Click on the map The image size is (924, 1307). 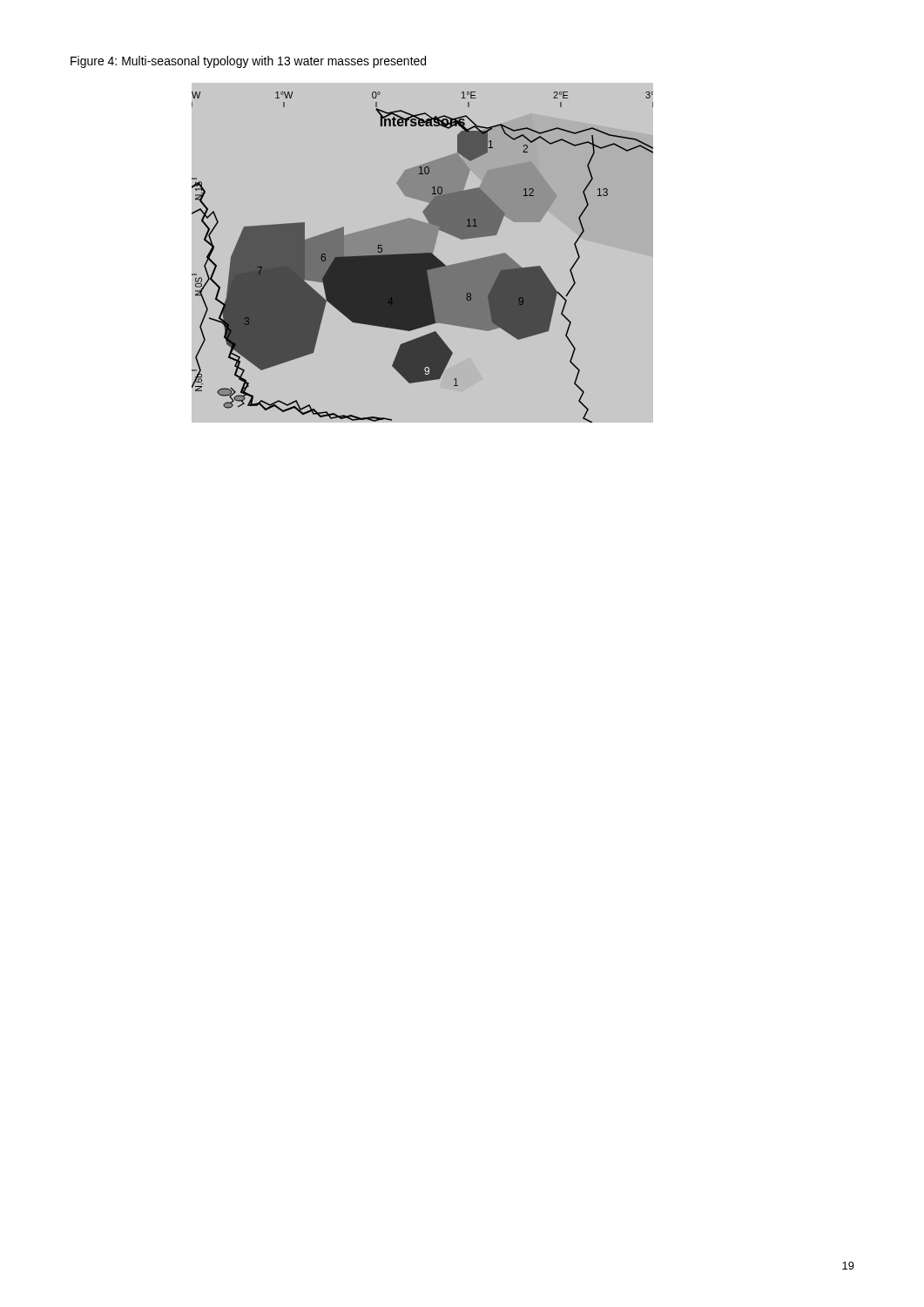pyautogui.click(x=422, y=253)
